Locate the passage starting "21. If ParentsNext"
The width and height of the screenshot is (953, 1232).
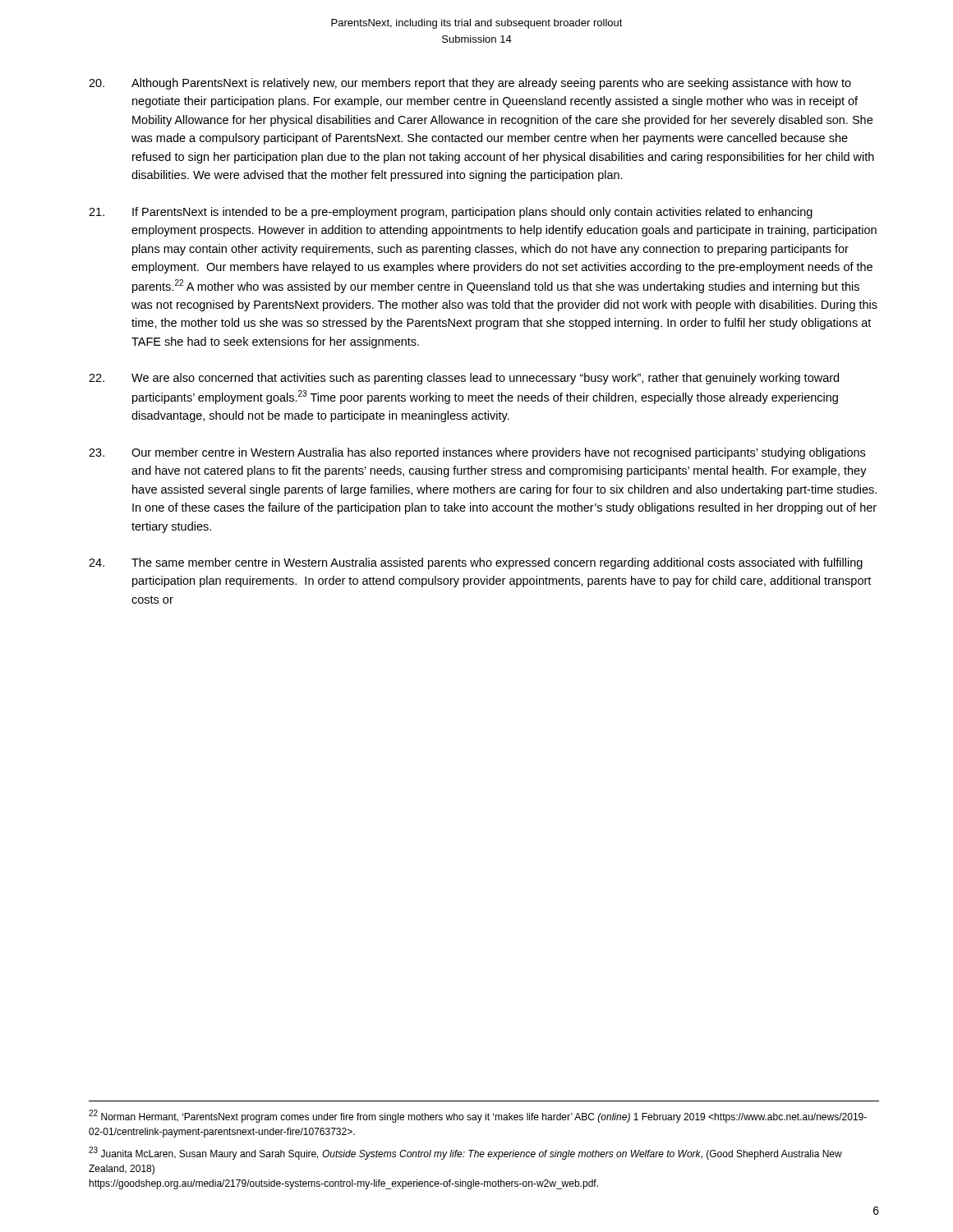(x=484, y=277)
